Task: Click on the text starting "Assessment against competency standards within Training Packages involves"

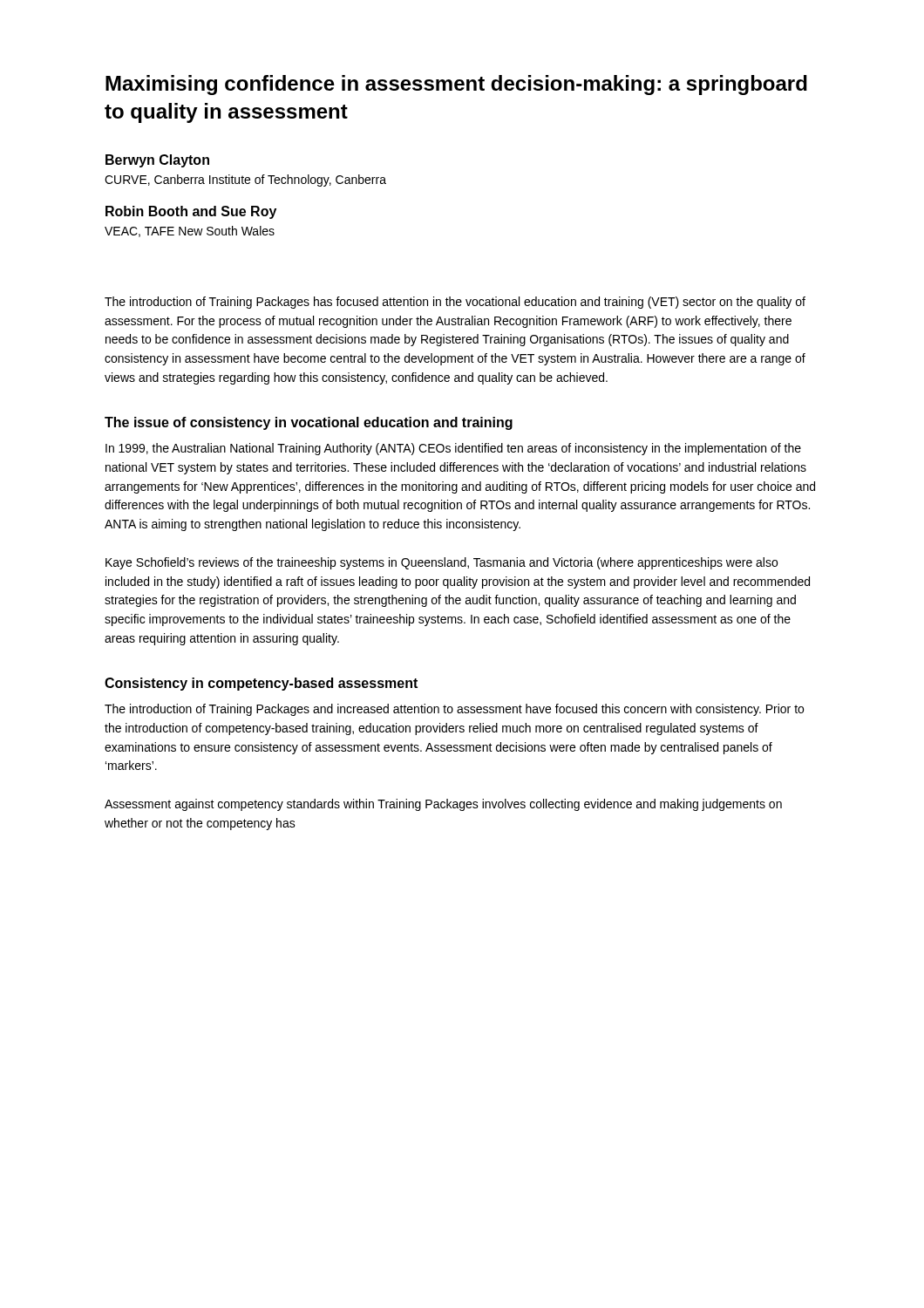Action: tap(443, 814)
